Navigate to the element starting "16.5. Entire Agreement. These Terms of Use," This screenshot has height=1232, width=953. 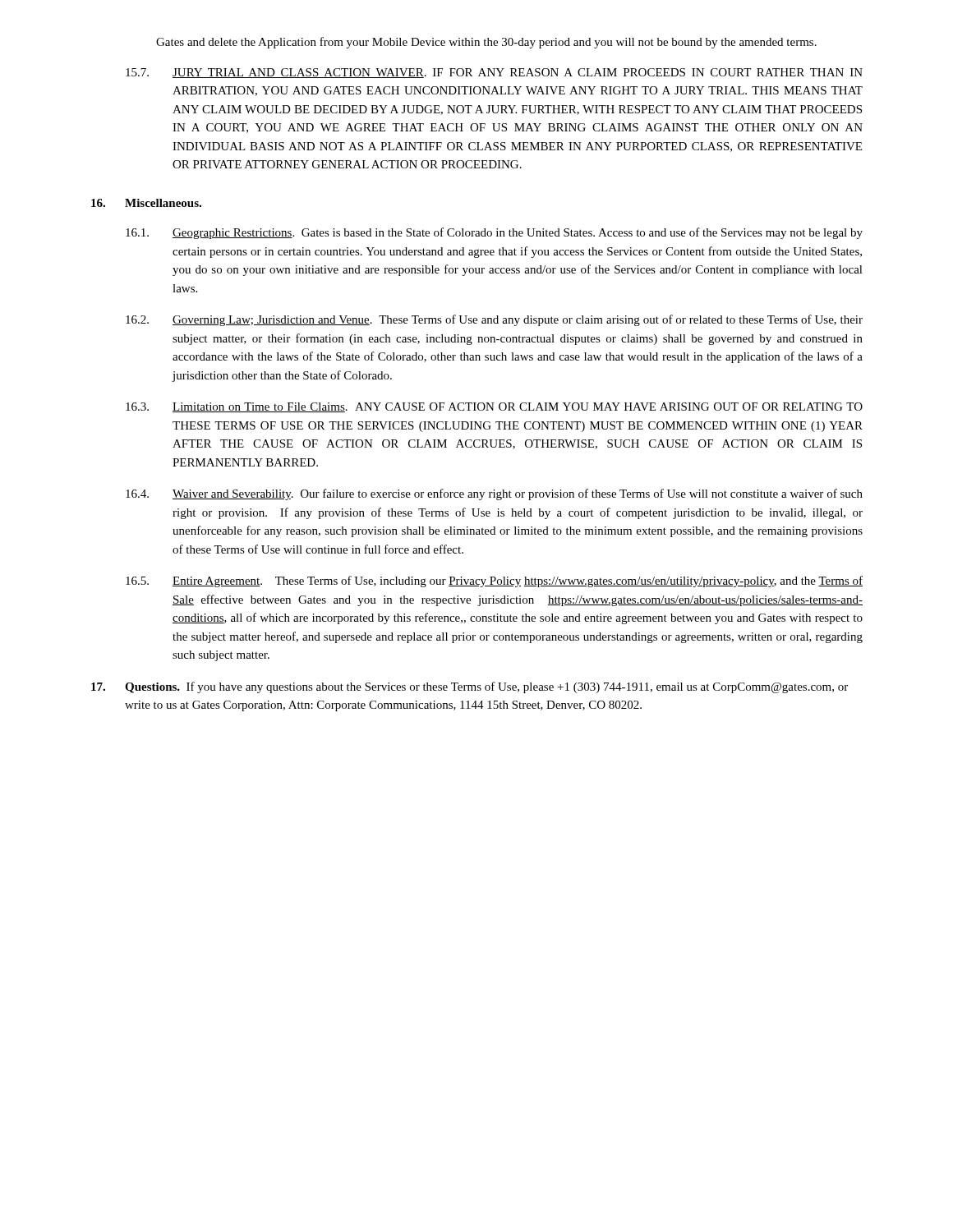click(494, 618)
